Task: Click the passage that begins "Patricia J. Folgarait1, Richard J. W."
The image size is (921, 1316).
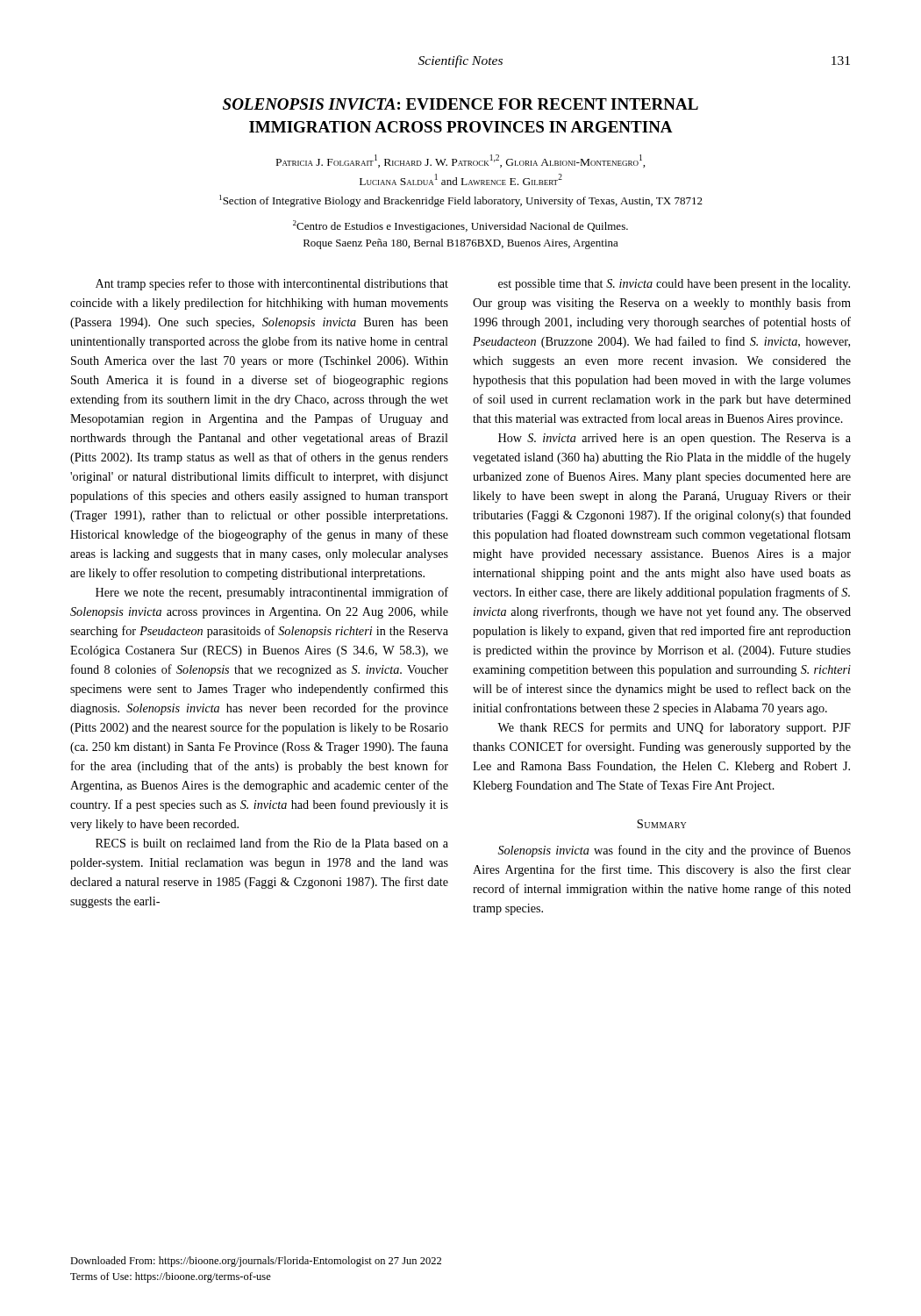Action: click(x=460, y=201)
